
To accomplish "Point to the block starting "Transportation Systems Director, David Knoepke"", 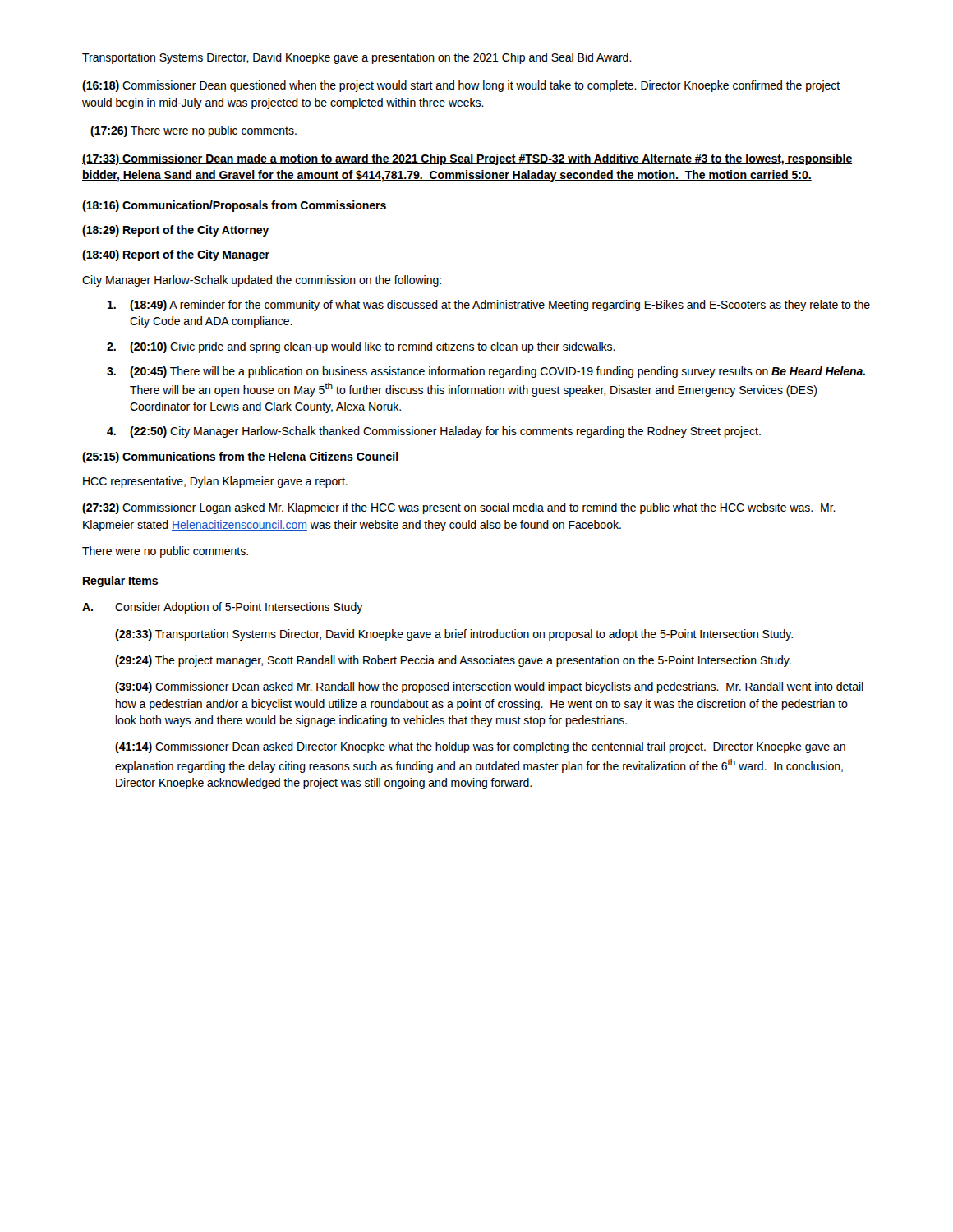I will (x=357, y=57).
